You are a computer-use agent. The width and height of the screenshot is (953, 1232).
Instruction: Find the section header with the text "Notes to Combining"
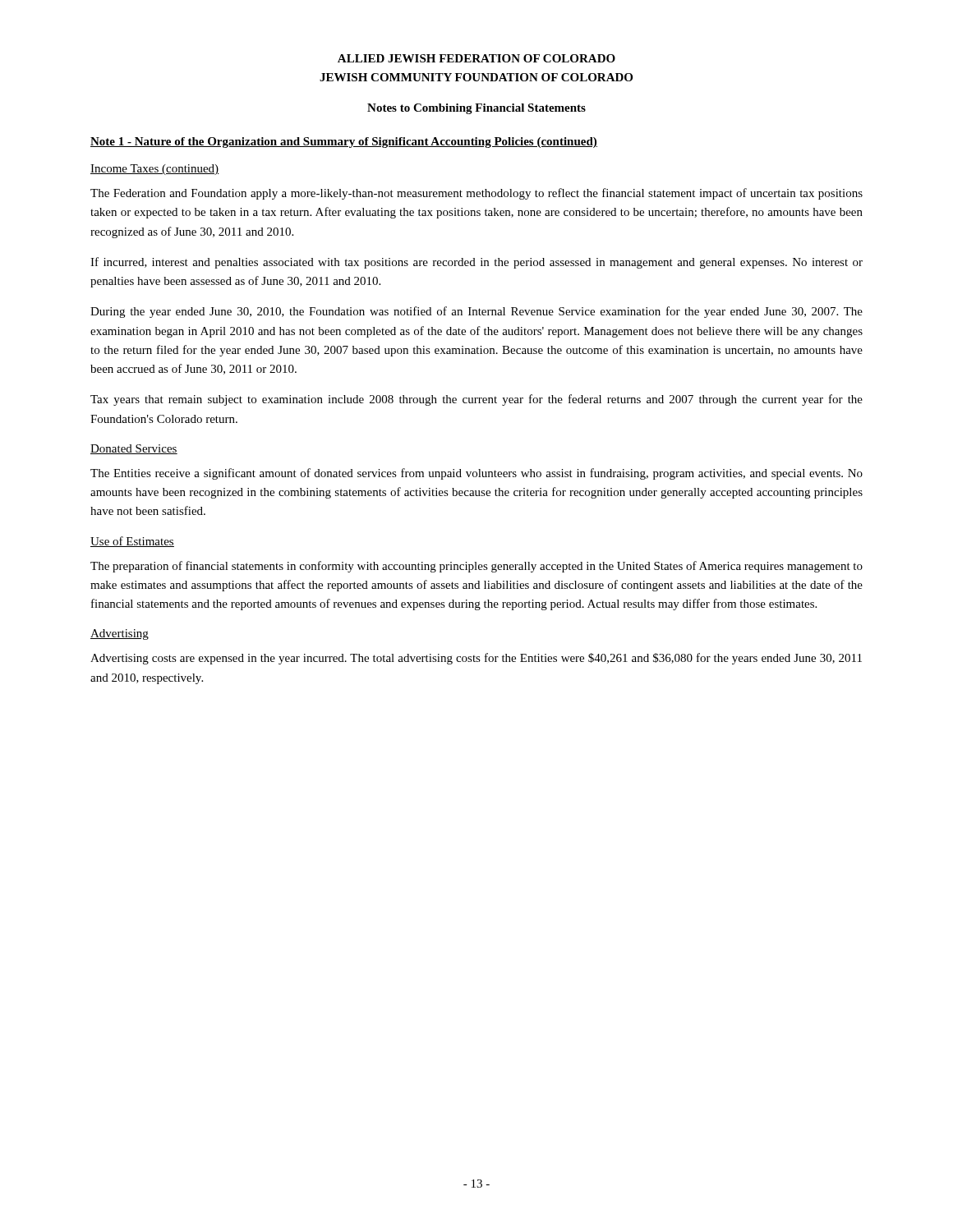pos(476,108)
